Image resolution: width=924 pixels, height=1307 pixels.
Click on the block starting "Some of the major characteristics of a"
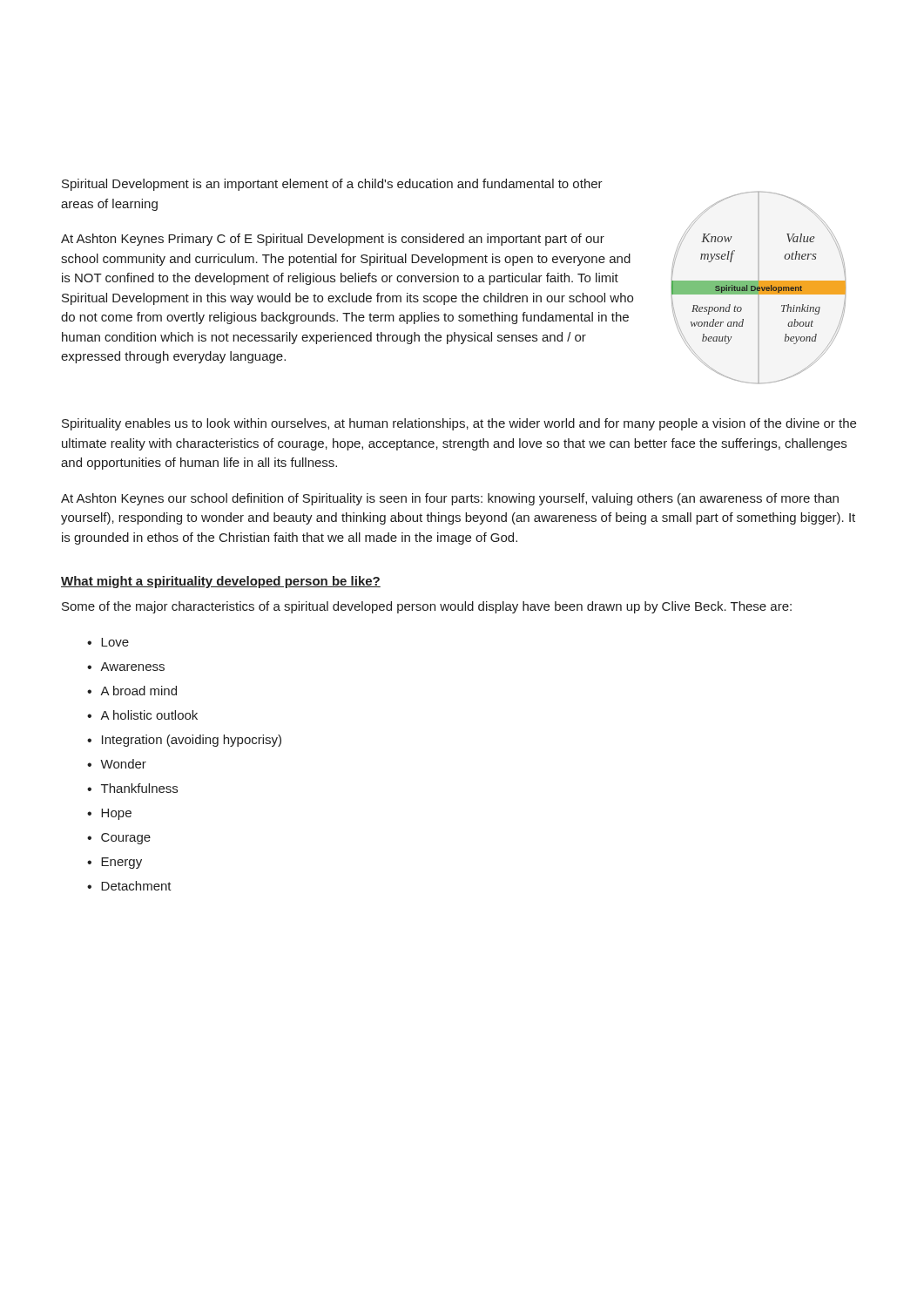(427, 606)
